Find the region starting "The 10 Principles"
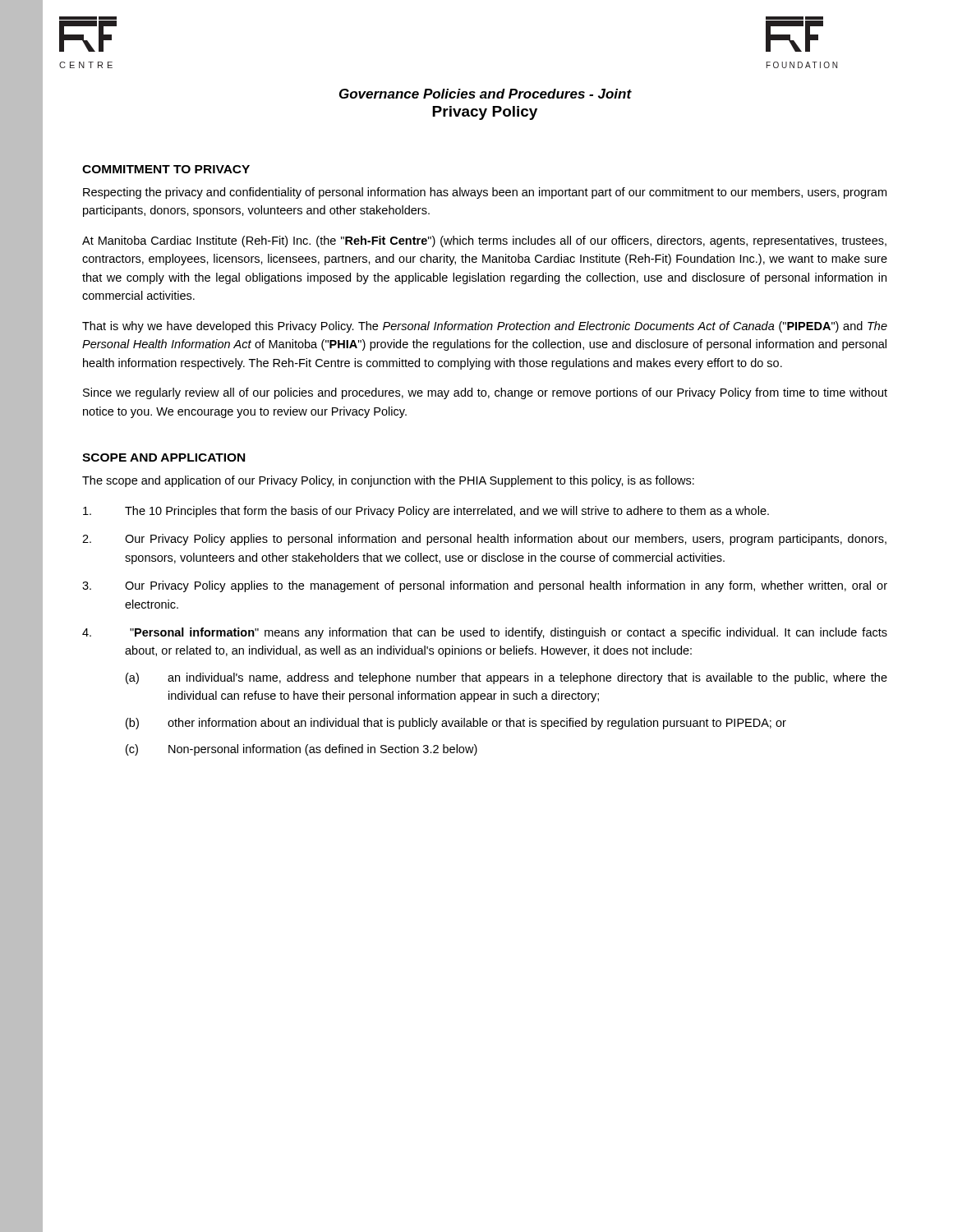 (485, 511)
